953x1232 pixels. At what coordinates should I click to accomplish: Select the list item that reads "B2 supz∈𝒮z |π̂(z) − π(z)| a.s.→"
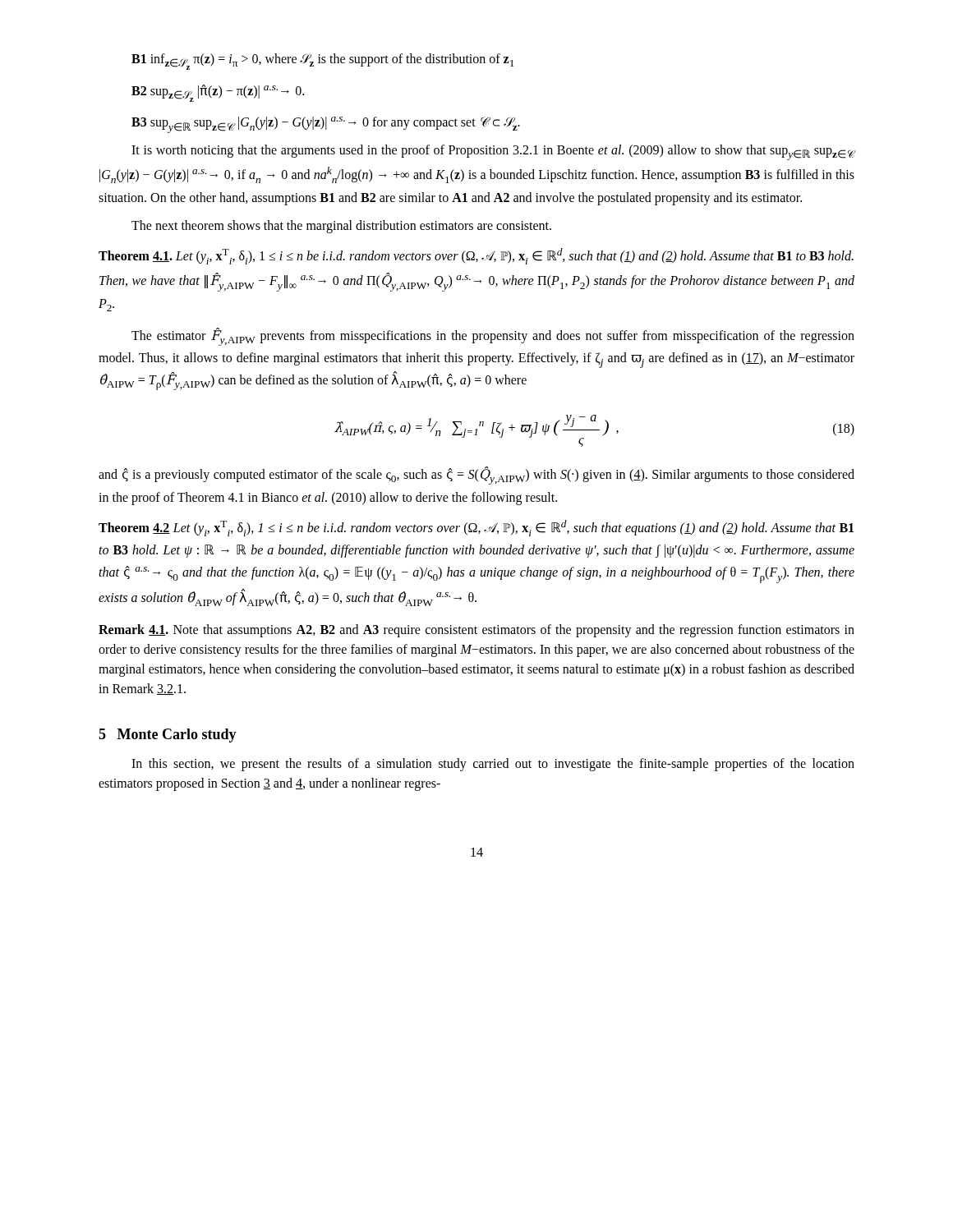pyautogui.click(x=218, y=92)
